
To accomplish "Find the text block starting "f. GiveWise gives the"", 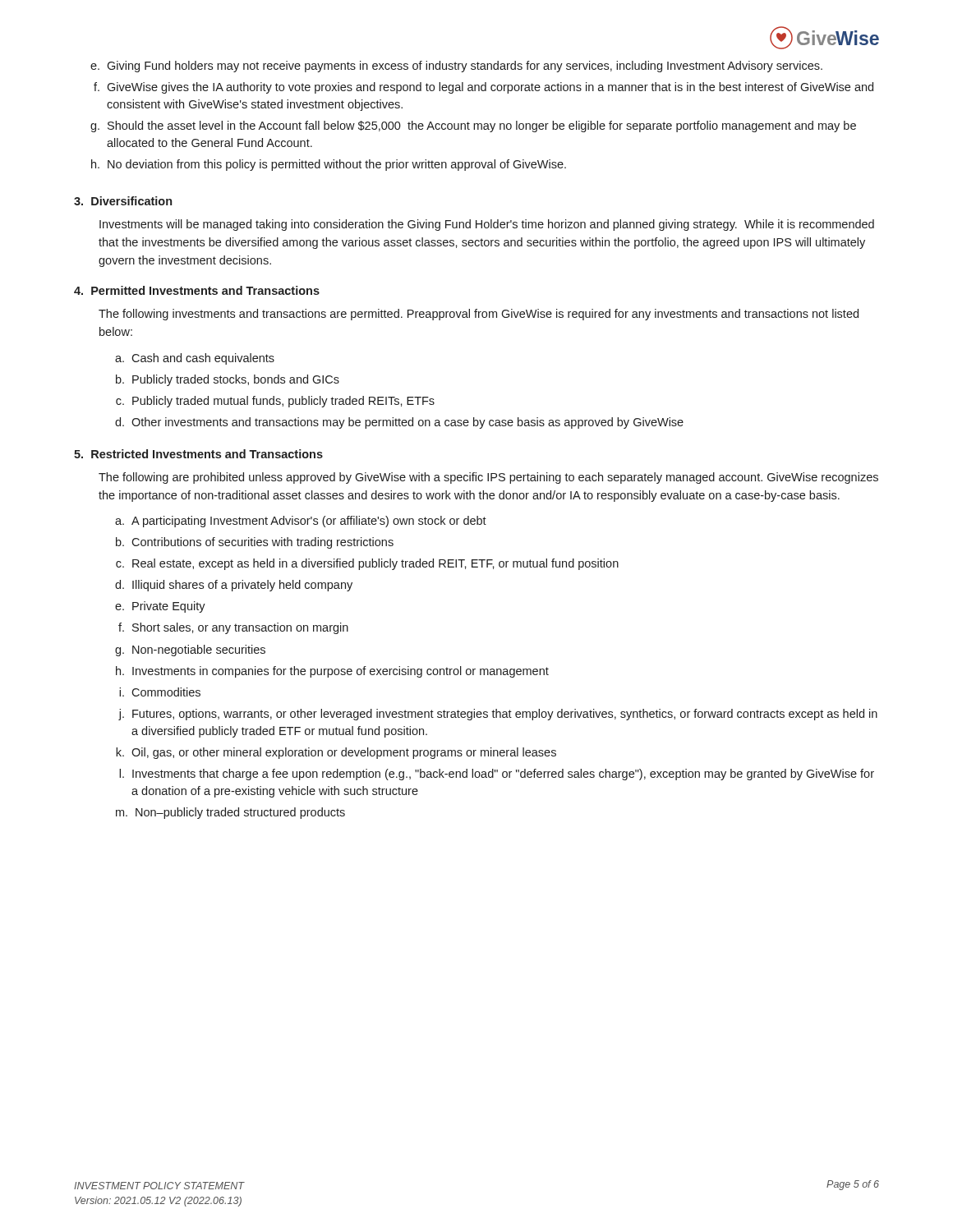I will 476,96.
